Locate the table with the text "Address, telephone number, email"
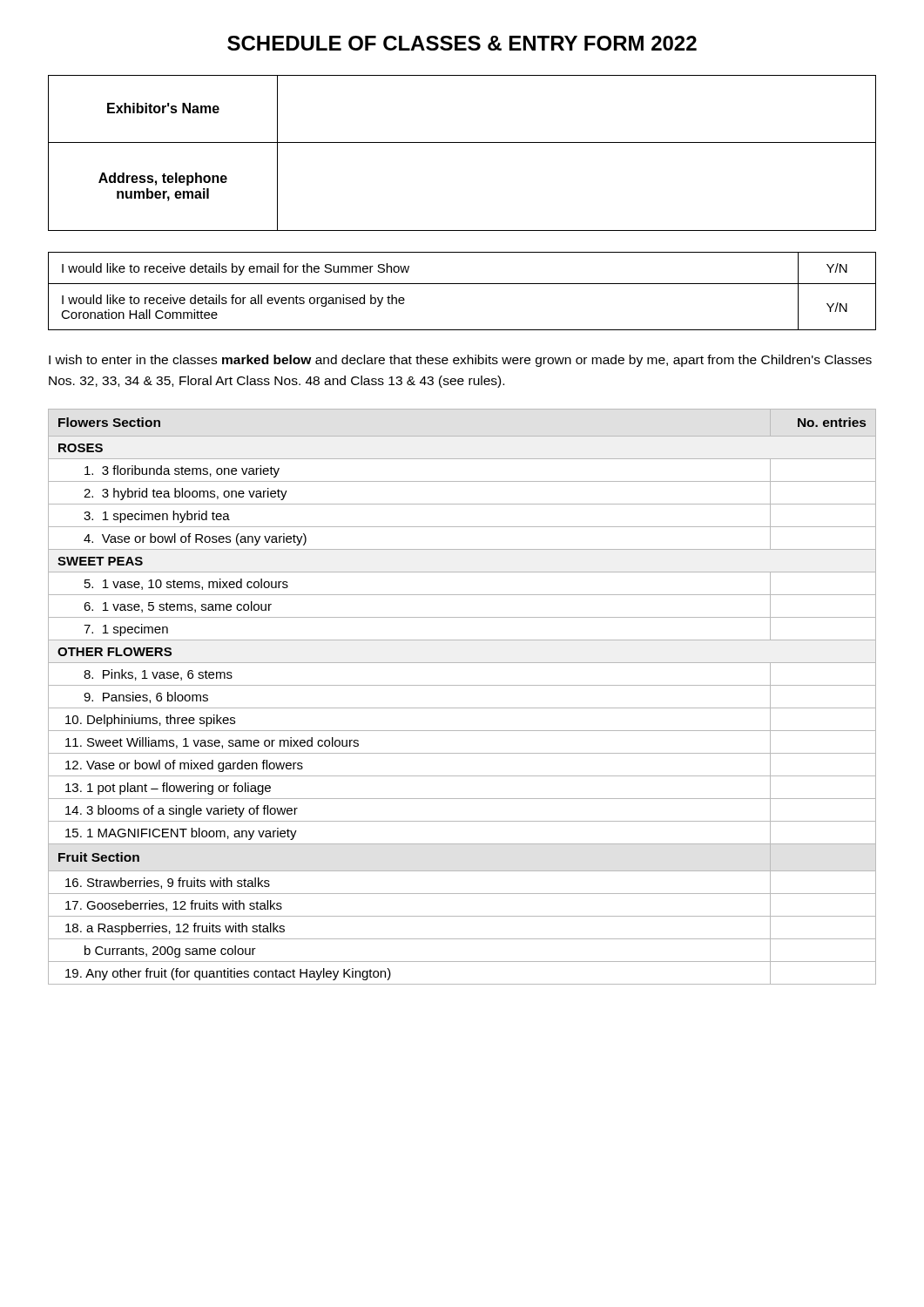 [462, 153]
